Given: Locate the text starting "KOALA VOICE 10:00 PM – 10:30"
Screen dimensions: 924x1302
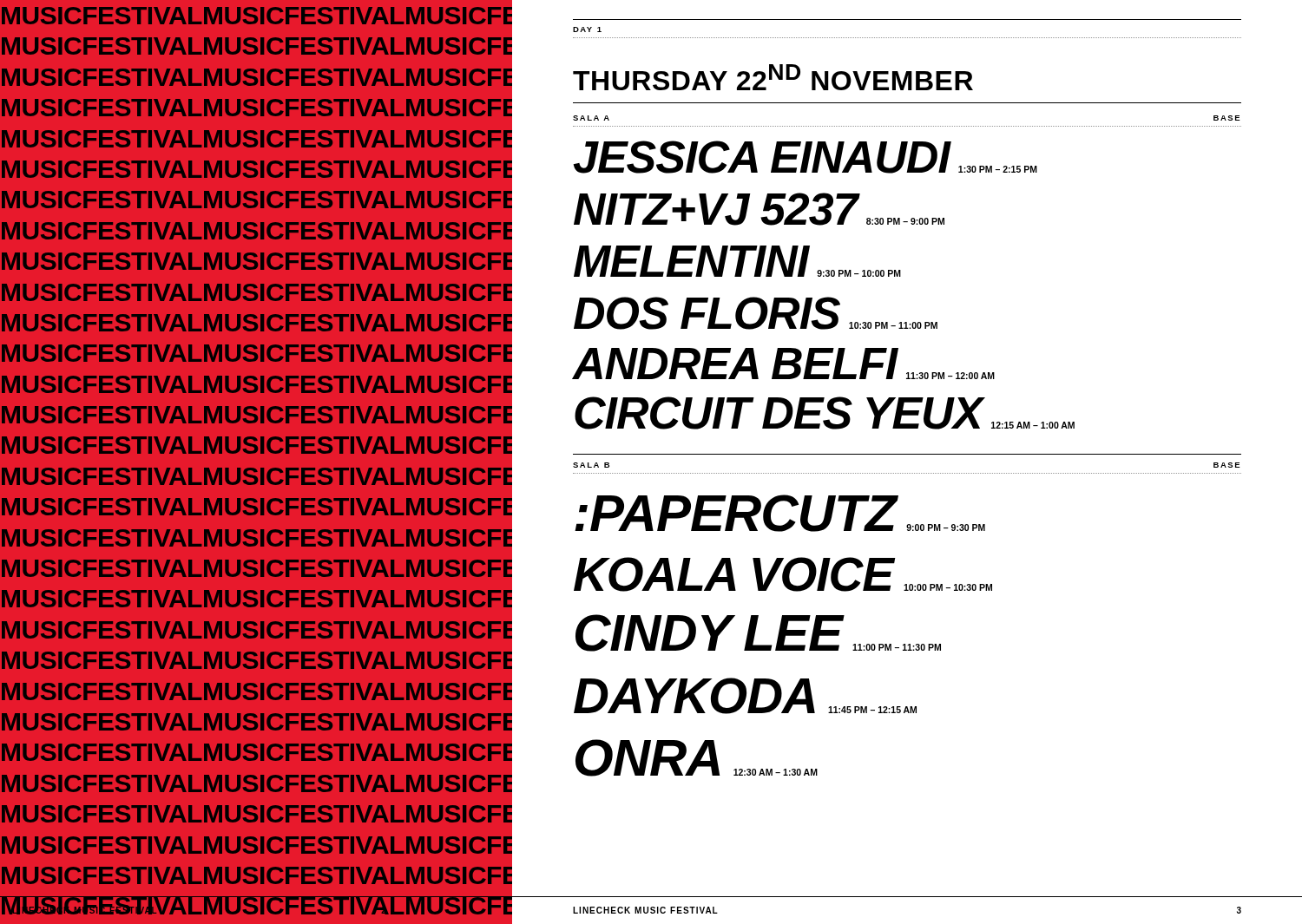Looking at the screenshot, I should [x=783, y=575].
